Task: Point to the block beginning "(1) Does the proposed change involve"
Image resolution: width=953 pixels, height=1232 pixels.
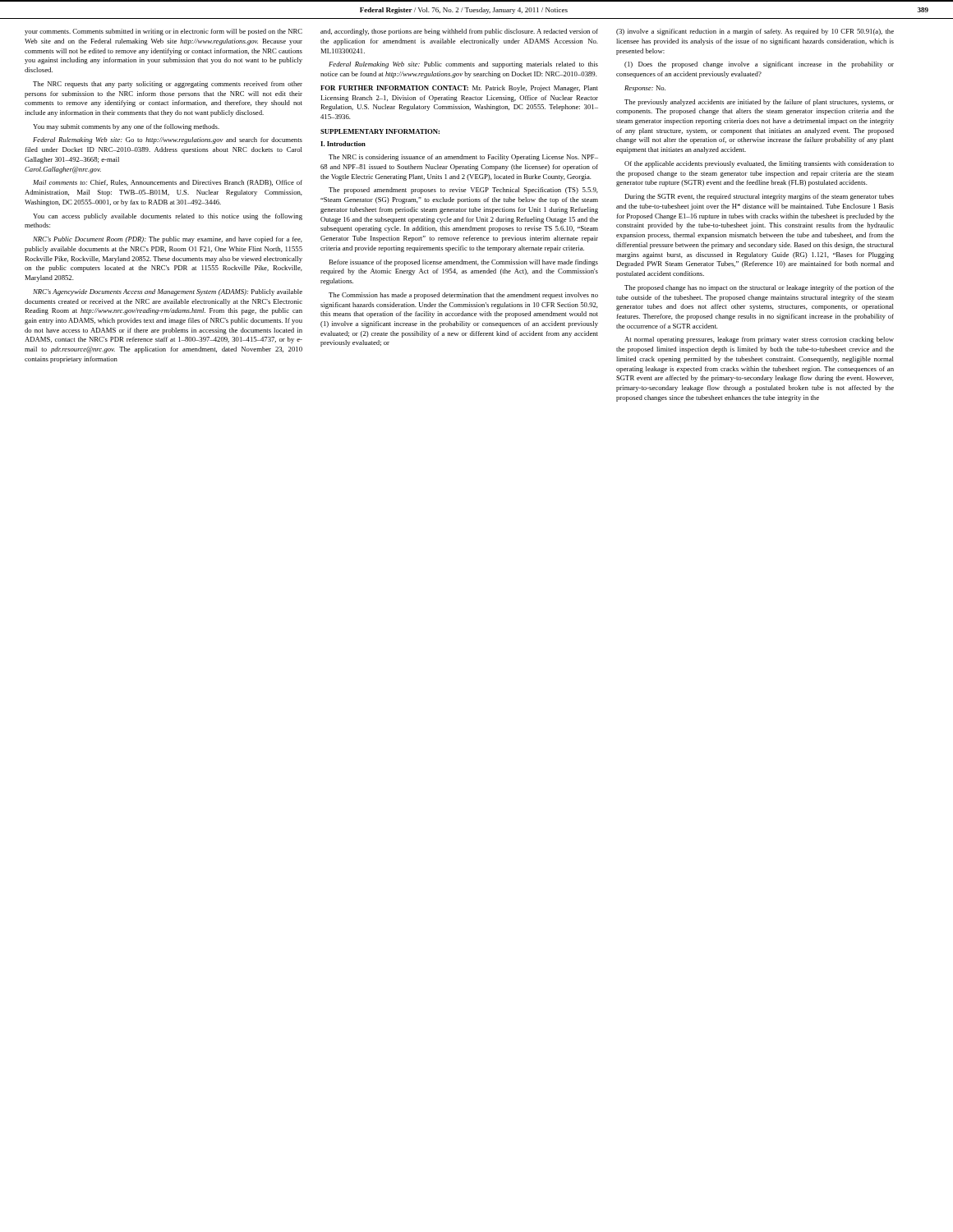Action: pyautogui.click(x=755, y=70)
